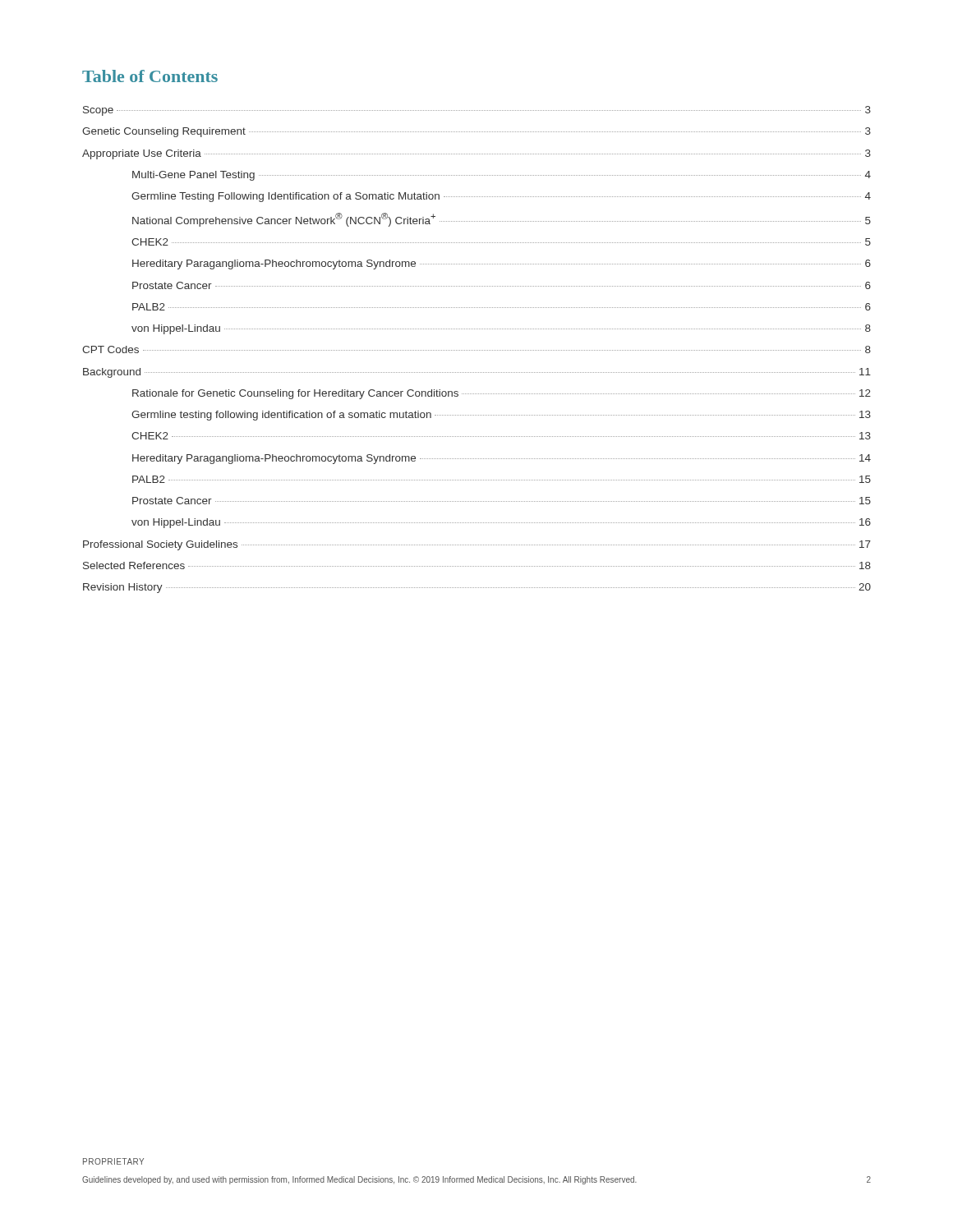The height and width of the screenshot is (1232, 953).
Task: Select the region starting "Multi-Gene Panel Testing 4"
Action: [x=501, y=175]
